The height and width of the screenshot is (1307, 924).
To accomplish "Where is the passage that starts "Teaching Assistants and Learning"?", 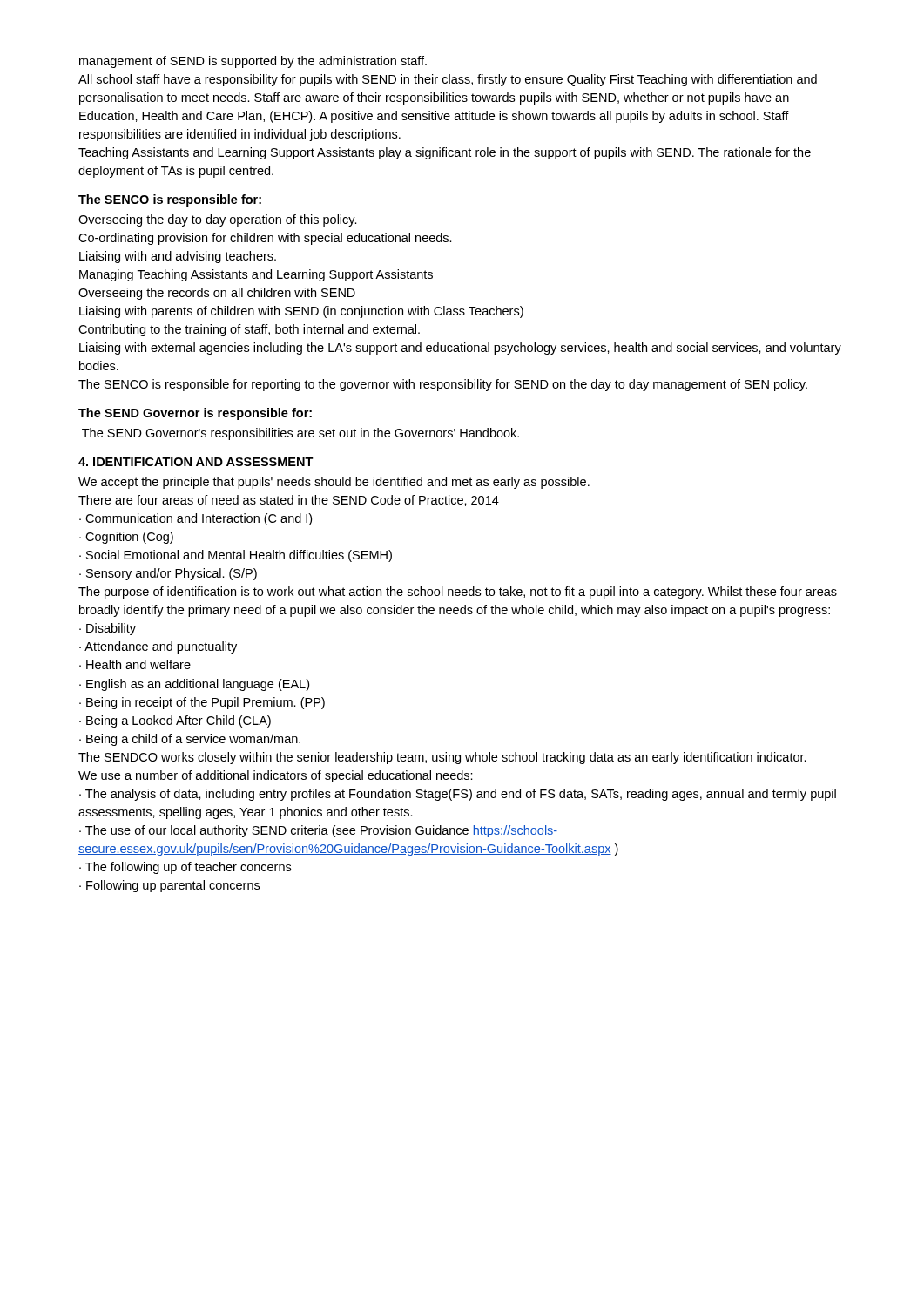I will point(445,162).
